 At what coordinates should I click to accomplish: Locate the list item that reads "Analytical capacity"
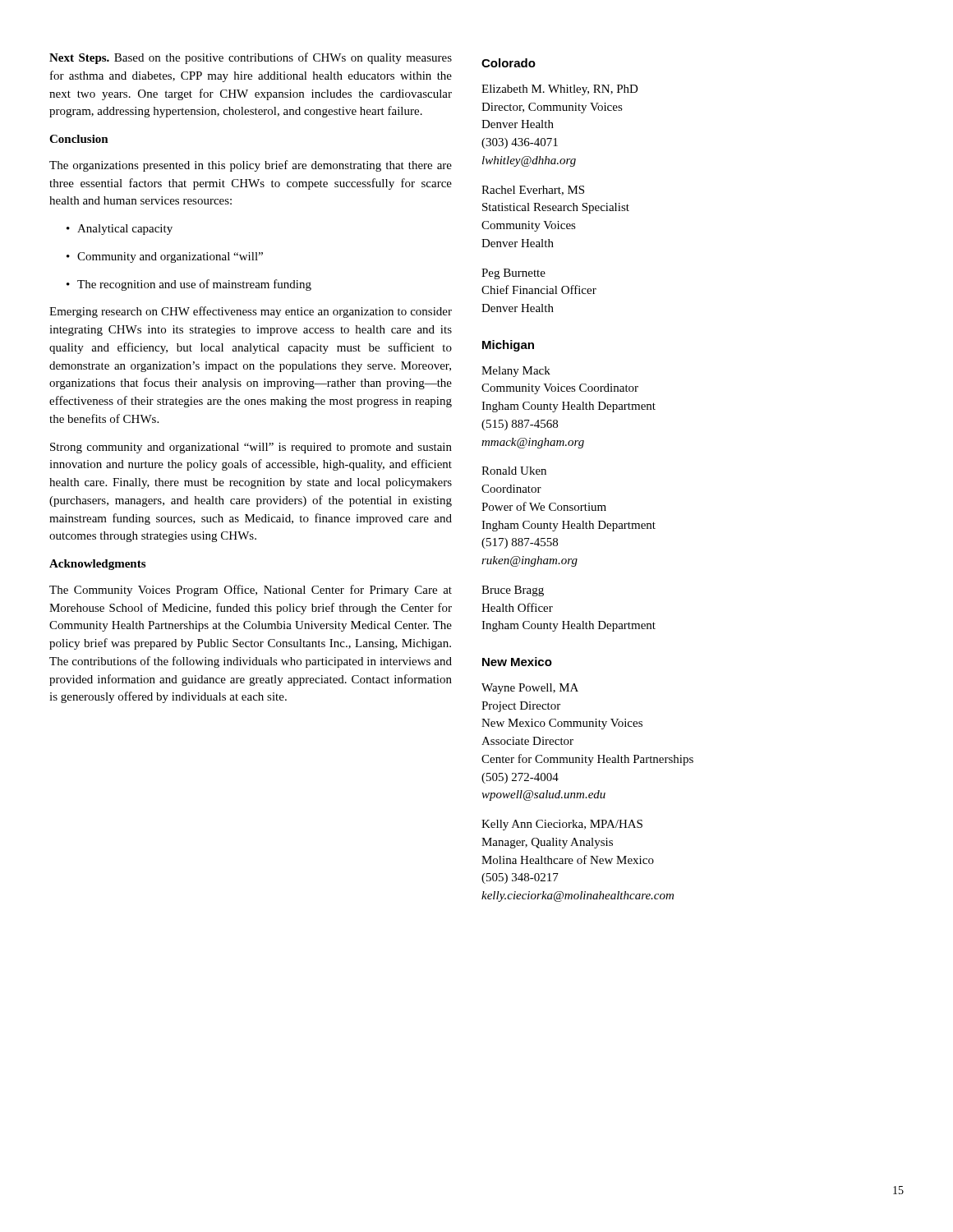pyautogui.click(x=120, y=230)
